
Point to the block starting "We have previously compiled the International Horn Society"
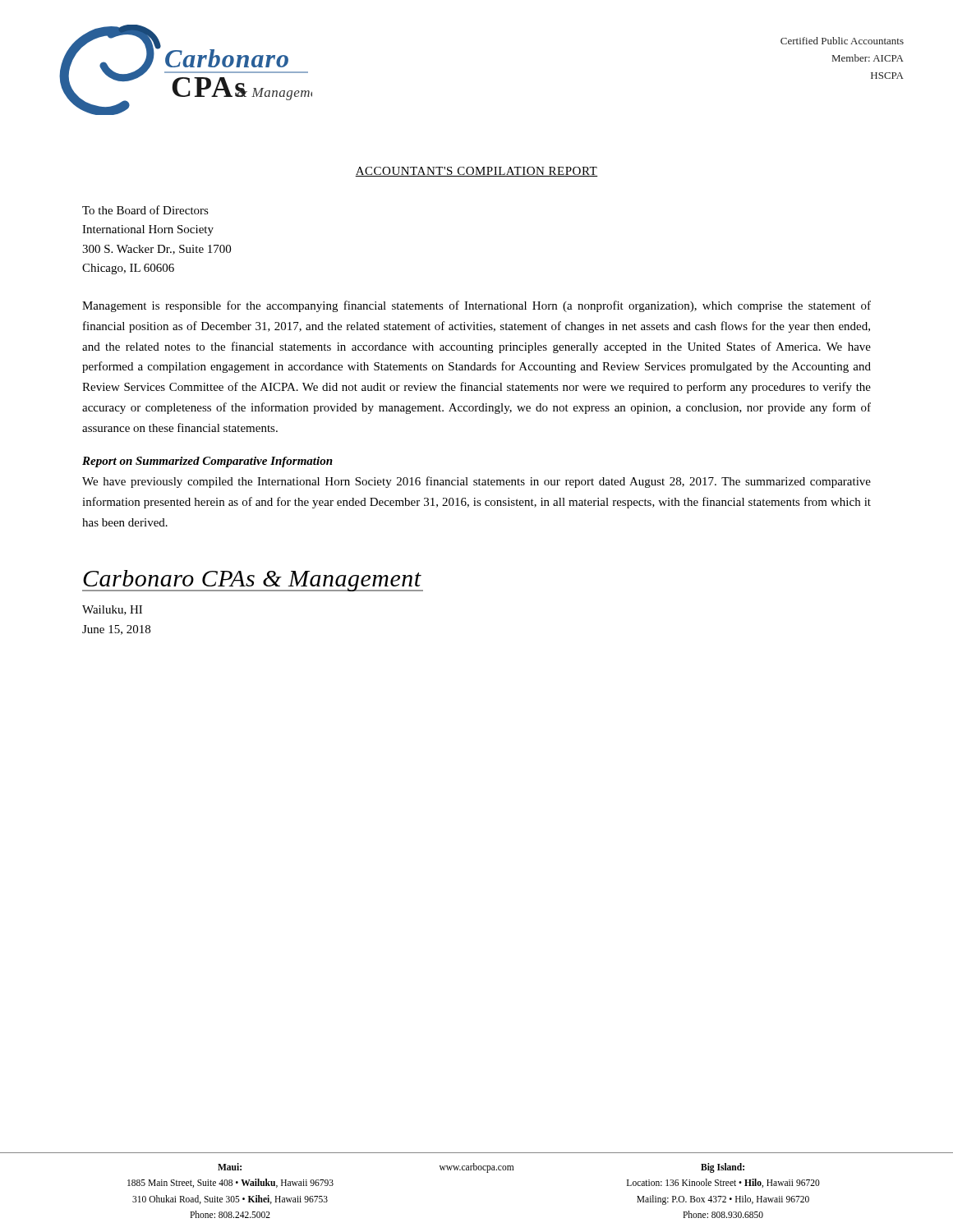point(476,502)
